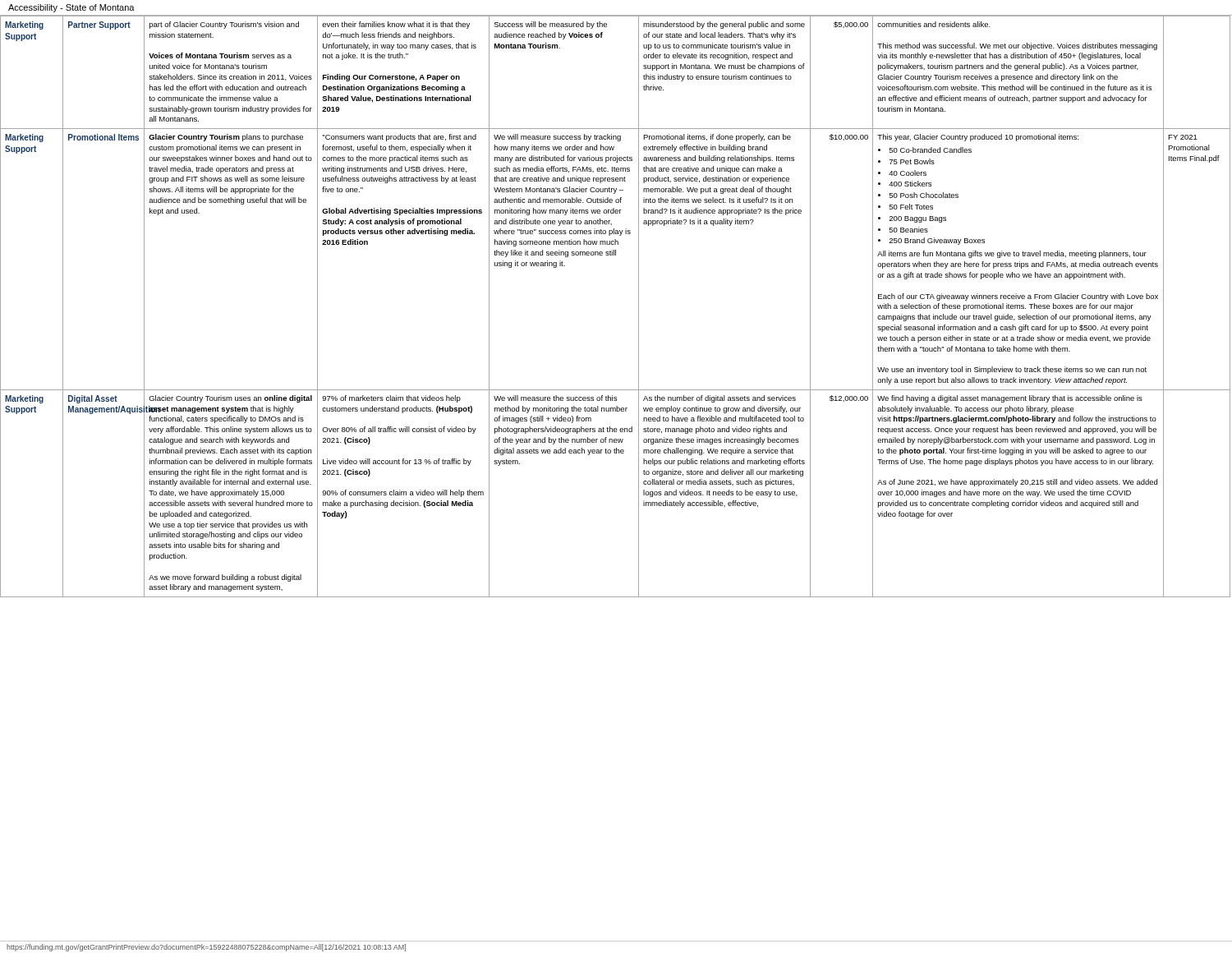Find the table that mentions "This year, Glacier Country"
Image resolution: width=1232 pixels, height=953 pixels.
1018,259
